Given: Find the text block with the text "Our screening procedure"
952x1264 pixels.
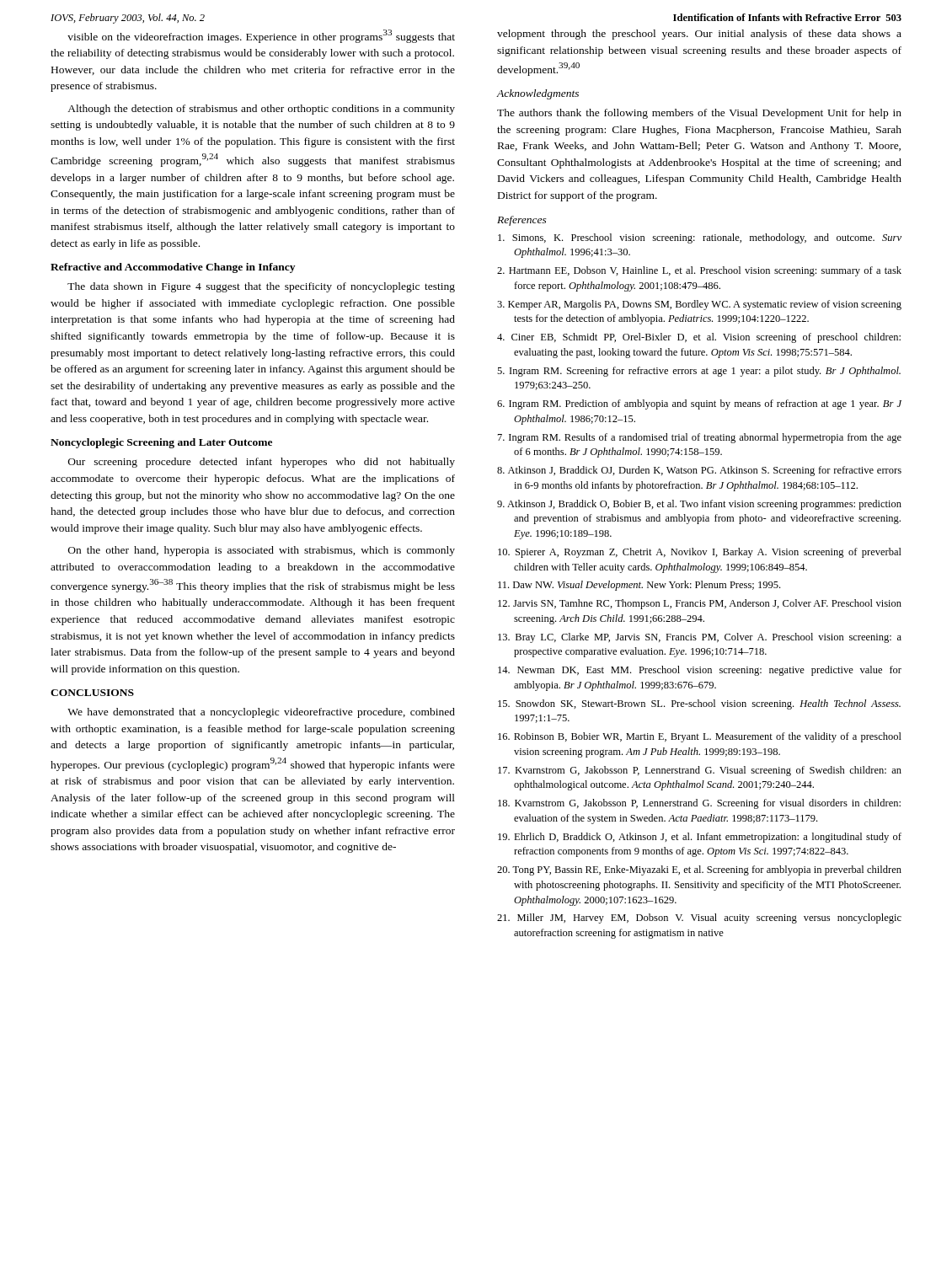Looking at the screenshot, I should pyautogui.click(x=253, y=565).
